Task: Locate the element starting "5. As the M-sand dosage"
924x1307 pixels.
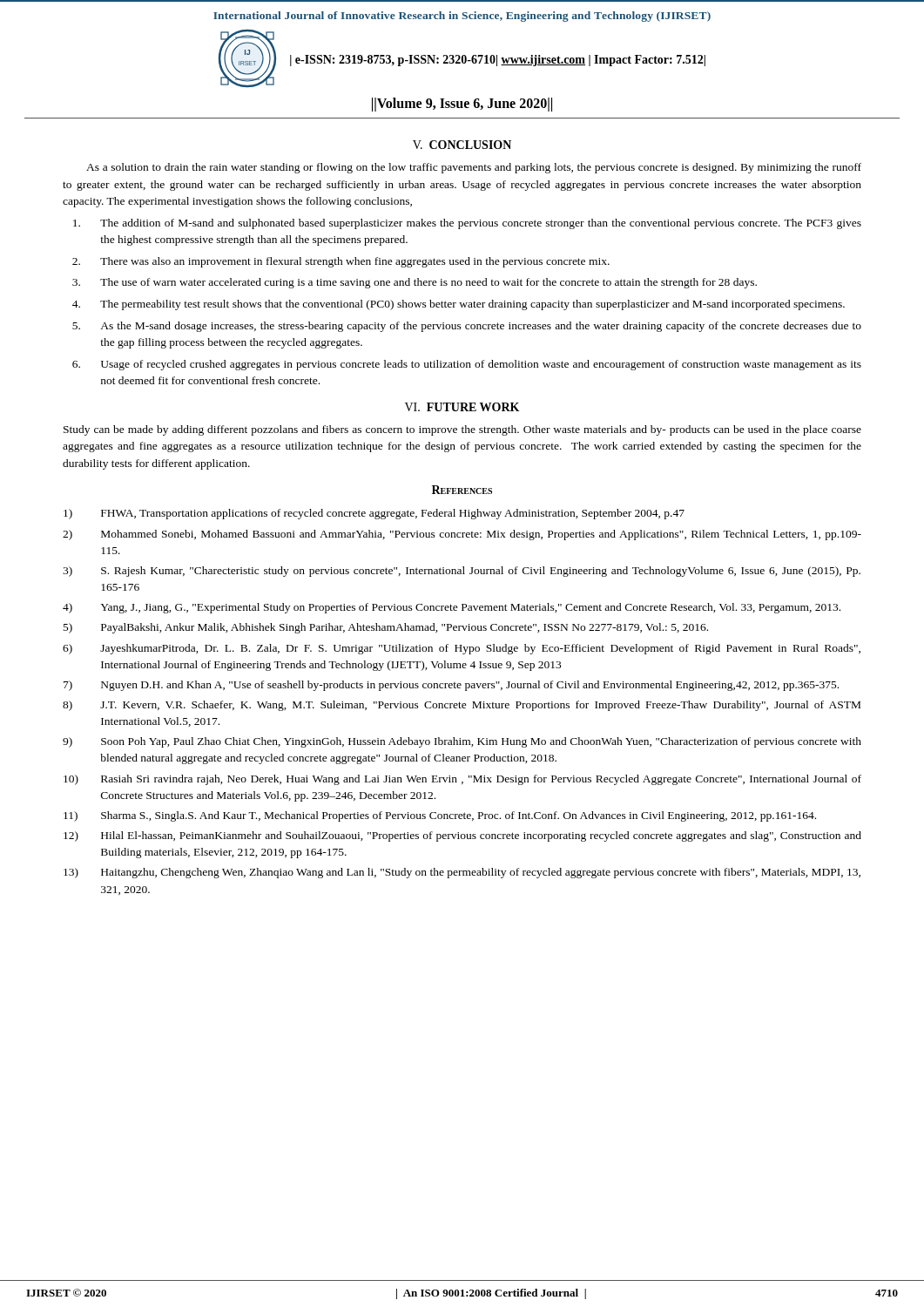Action: coord(467,333)
